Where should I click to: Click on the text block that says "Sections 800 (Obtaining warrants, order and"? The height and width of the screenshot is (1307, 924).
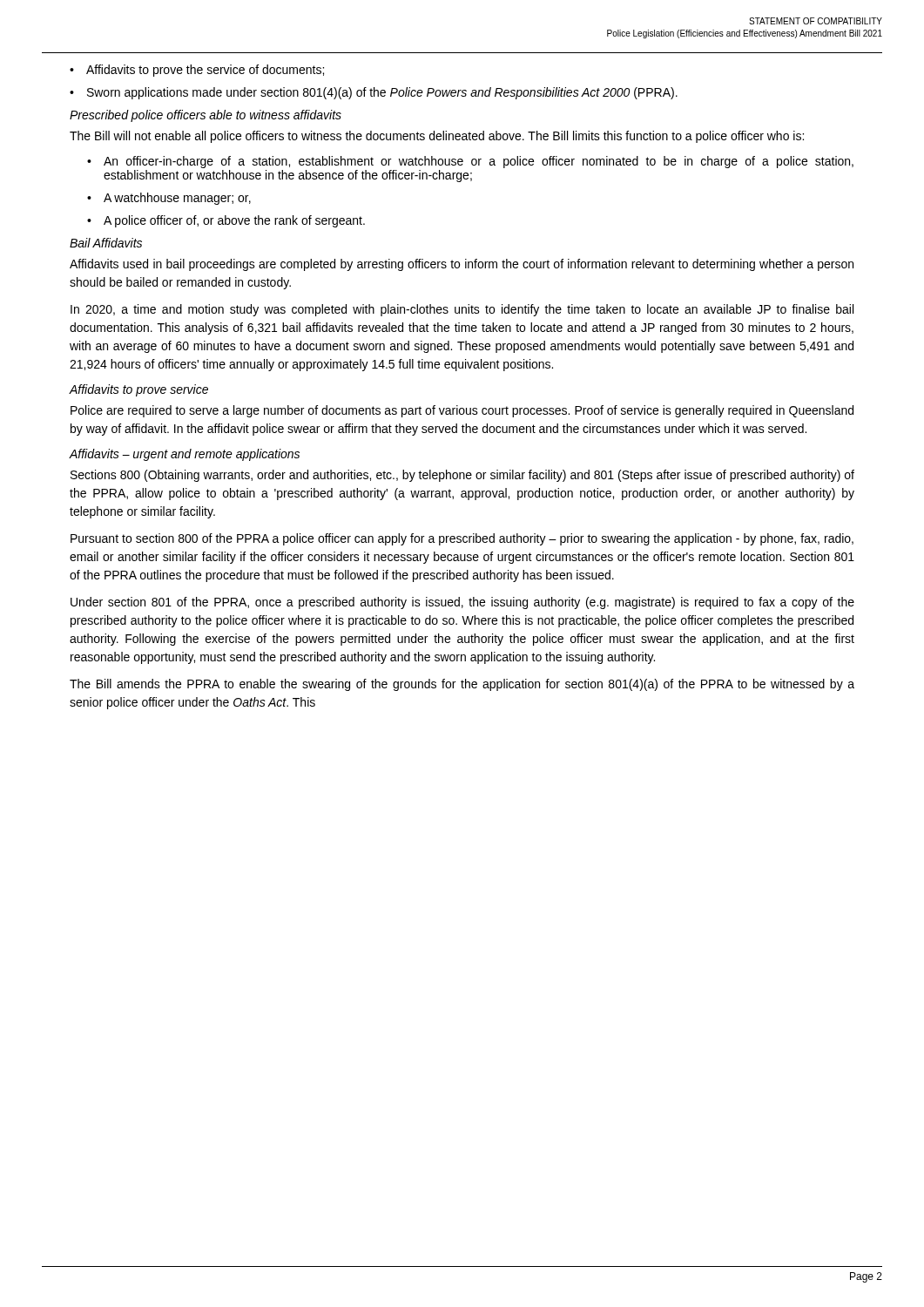(462, 493)
